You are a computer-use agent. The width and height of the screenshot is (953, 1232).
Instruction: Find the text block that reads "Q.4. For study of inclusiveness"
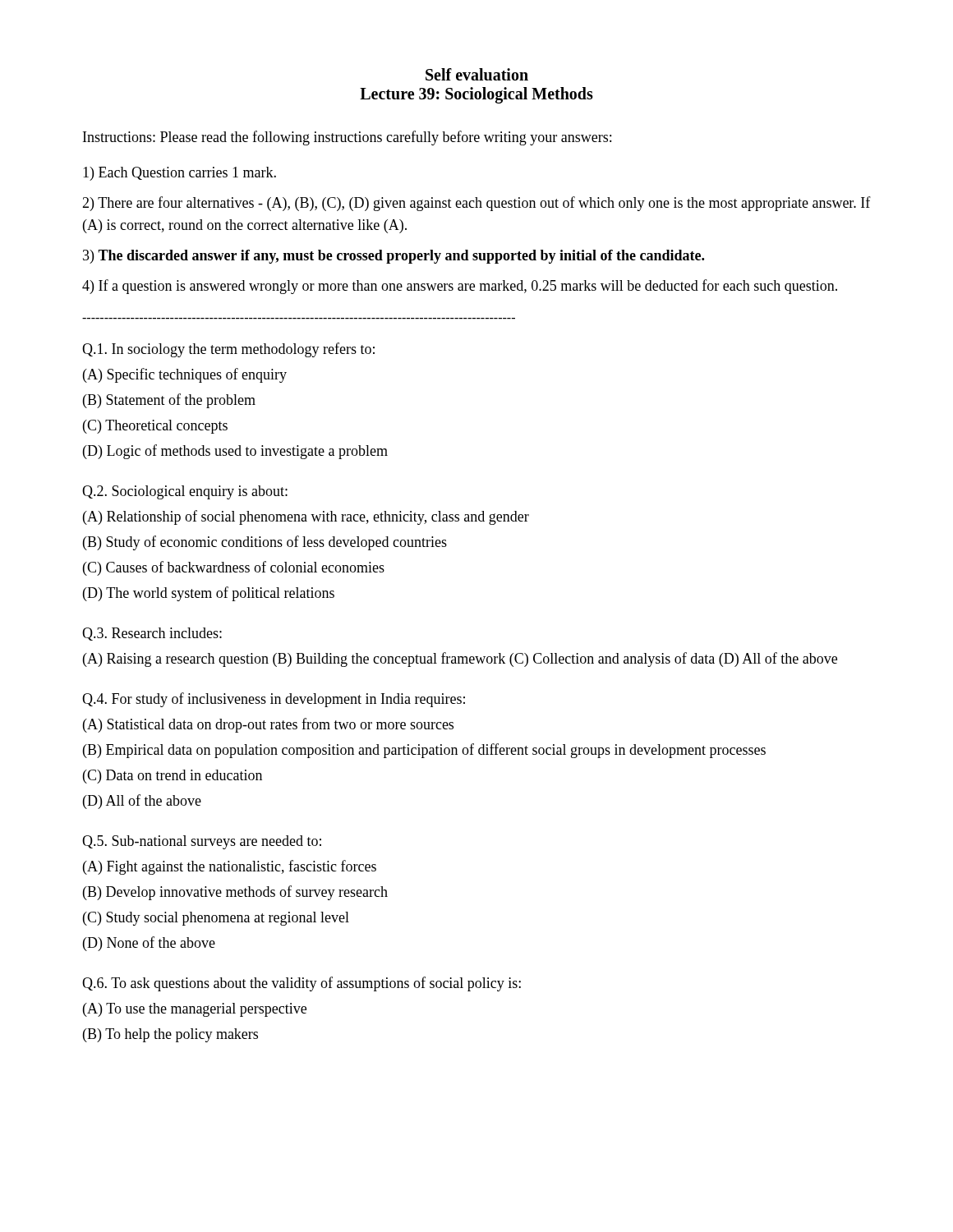pos(476,750)
